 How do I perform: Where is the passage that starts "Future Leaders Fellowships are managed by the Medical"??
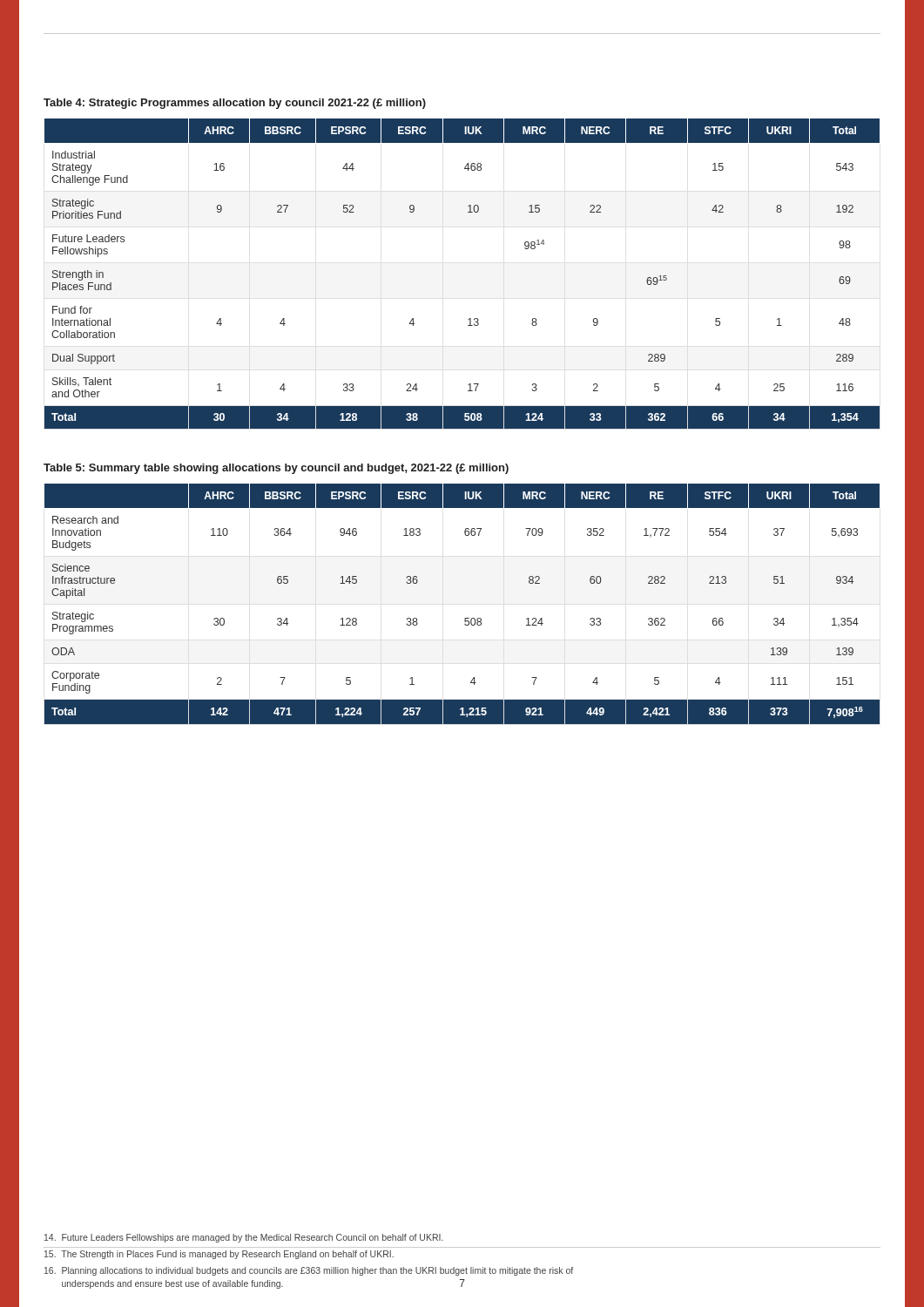(244, 1237)
